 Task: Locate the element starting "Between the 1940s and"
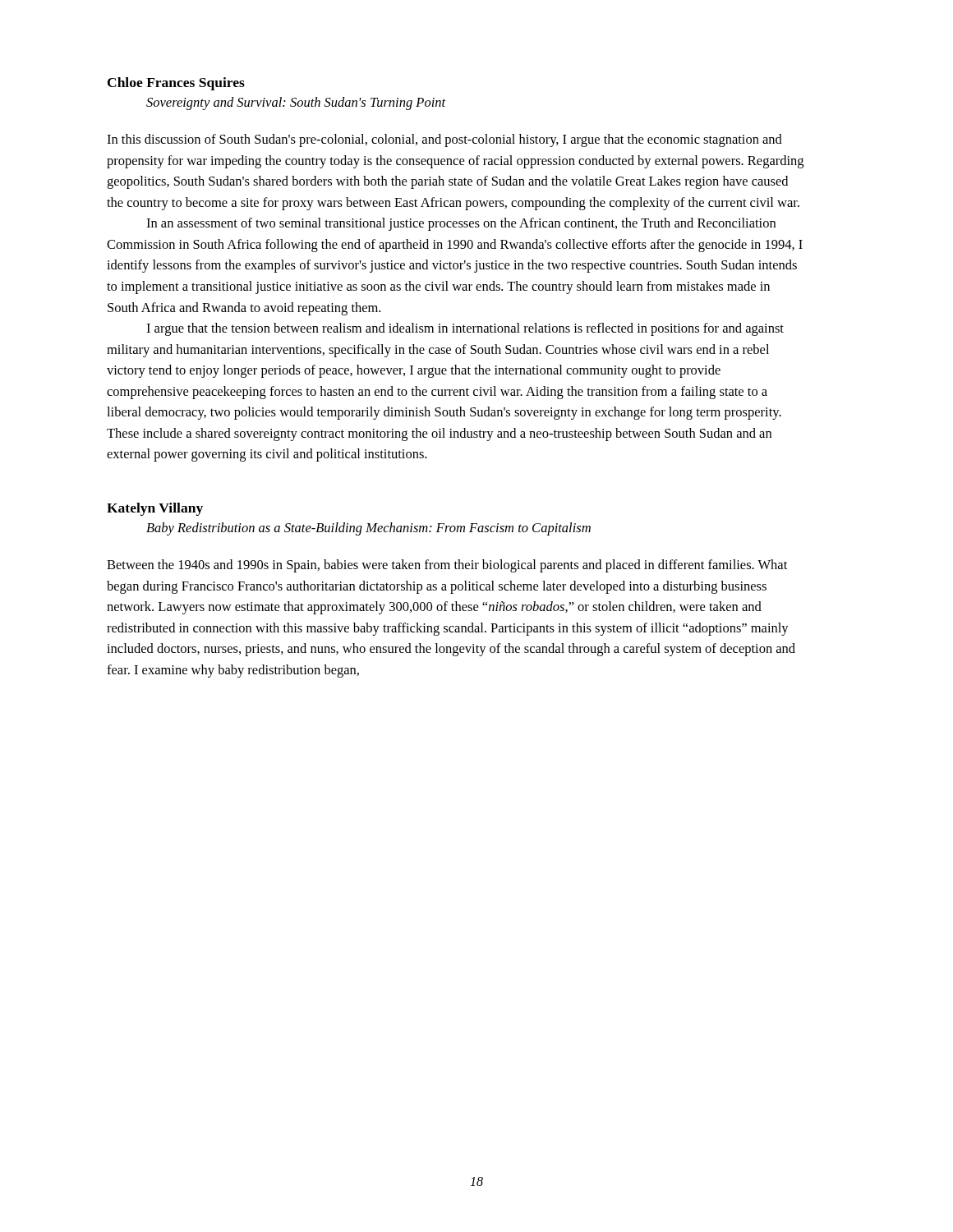(x=456, y=617)
